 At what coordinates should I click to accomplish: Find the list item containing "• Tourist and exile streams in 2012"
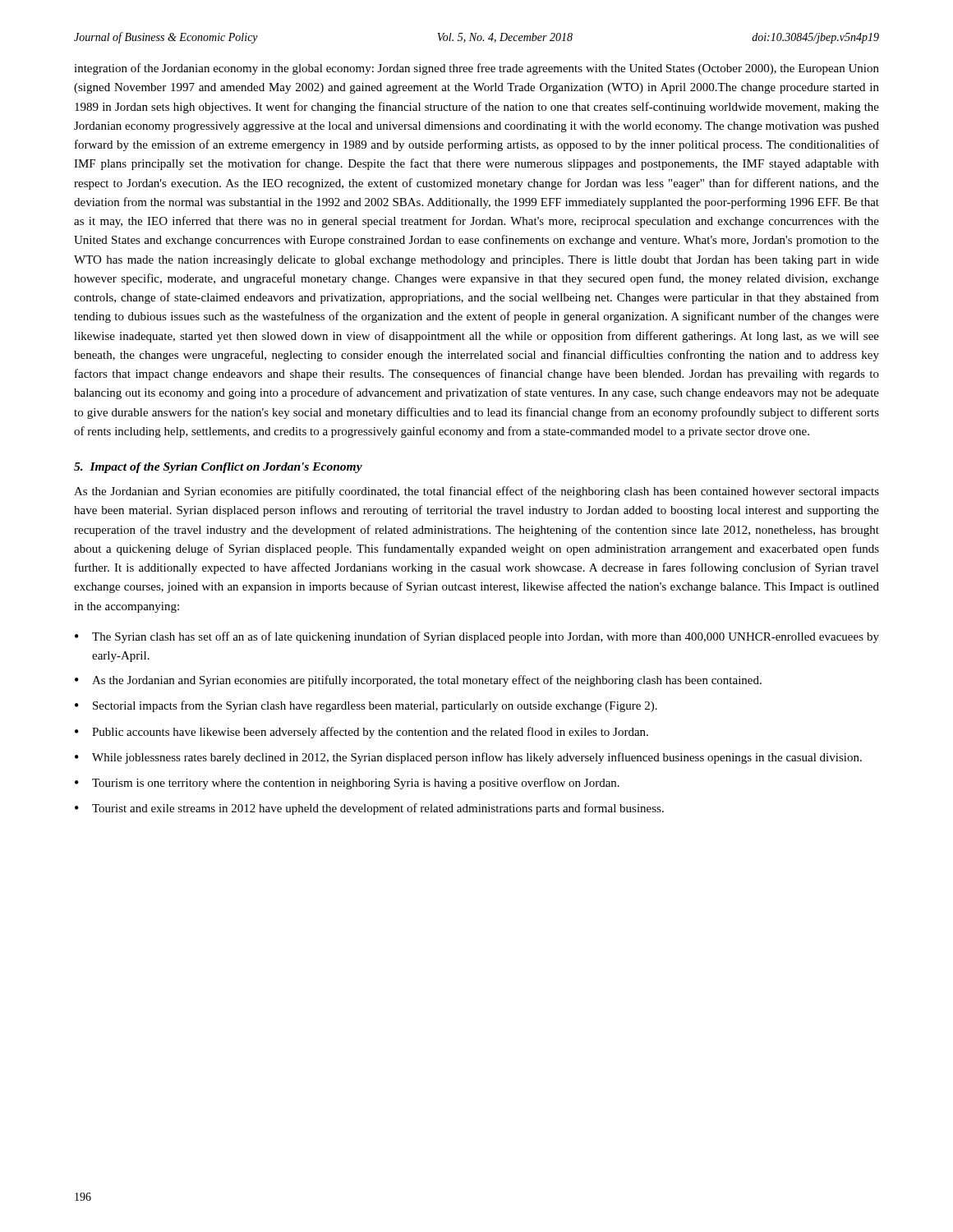(476, 809)
